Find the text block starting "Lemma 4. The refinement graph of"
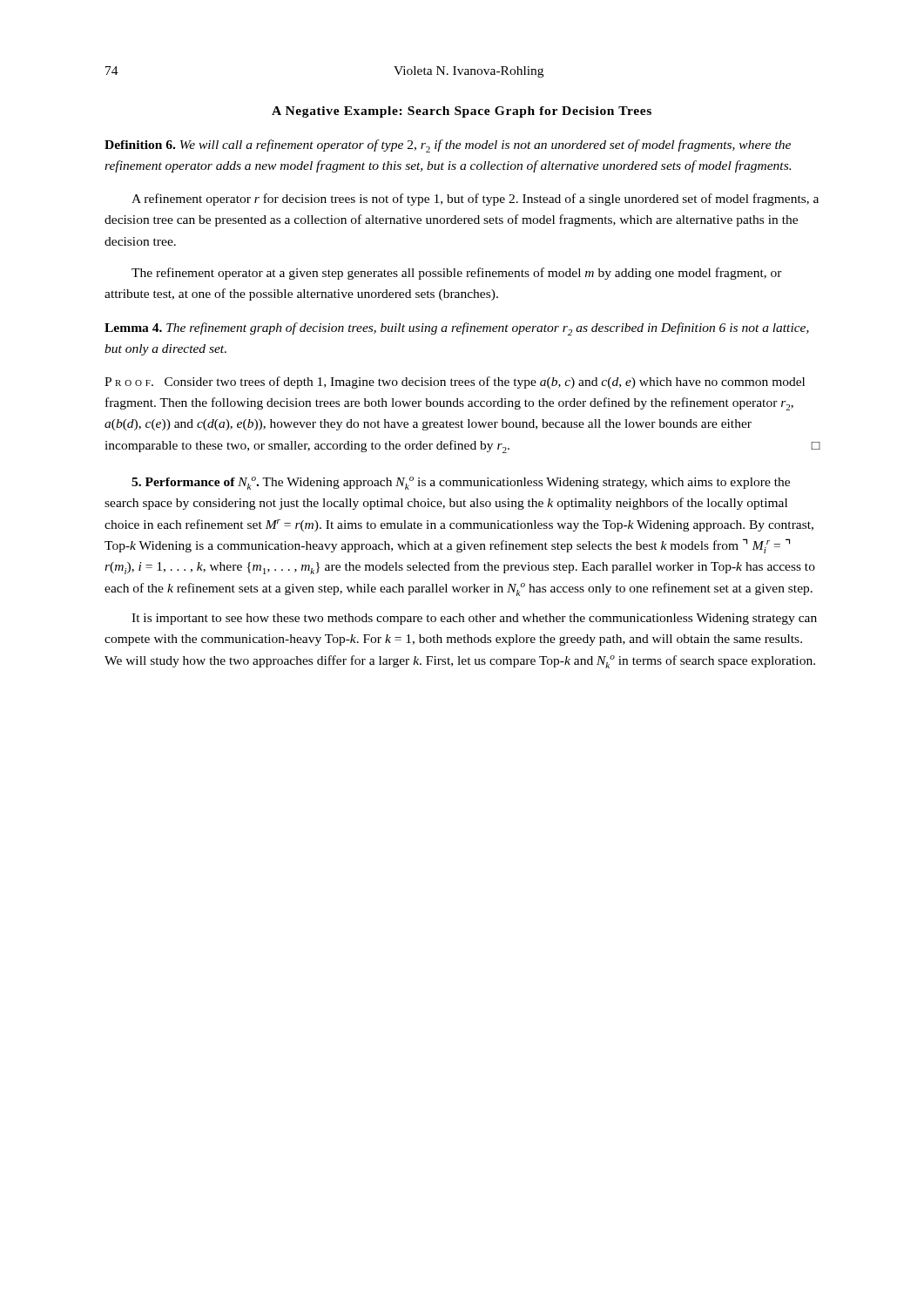Viewport: 924px width, 1307px height. pos(457,337)
